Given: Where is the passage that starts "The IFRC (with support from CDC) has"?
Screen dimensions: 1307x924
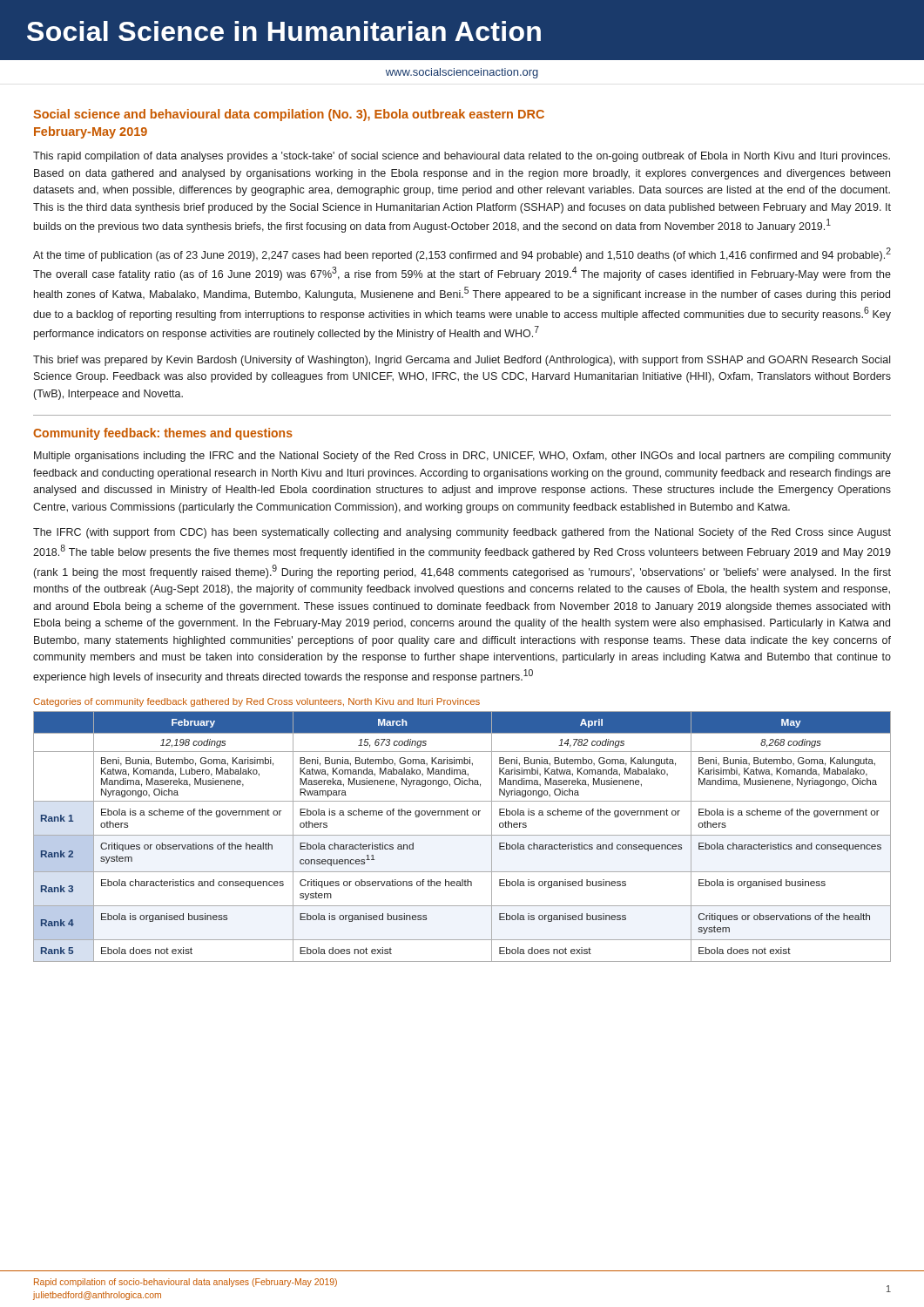Looking at the screenshot, I should pyautogui.click(x=462, y=605).
